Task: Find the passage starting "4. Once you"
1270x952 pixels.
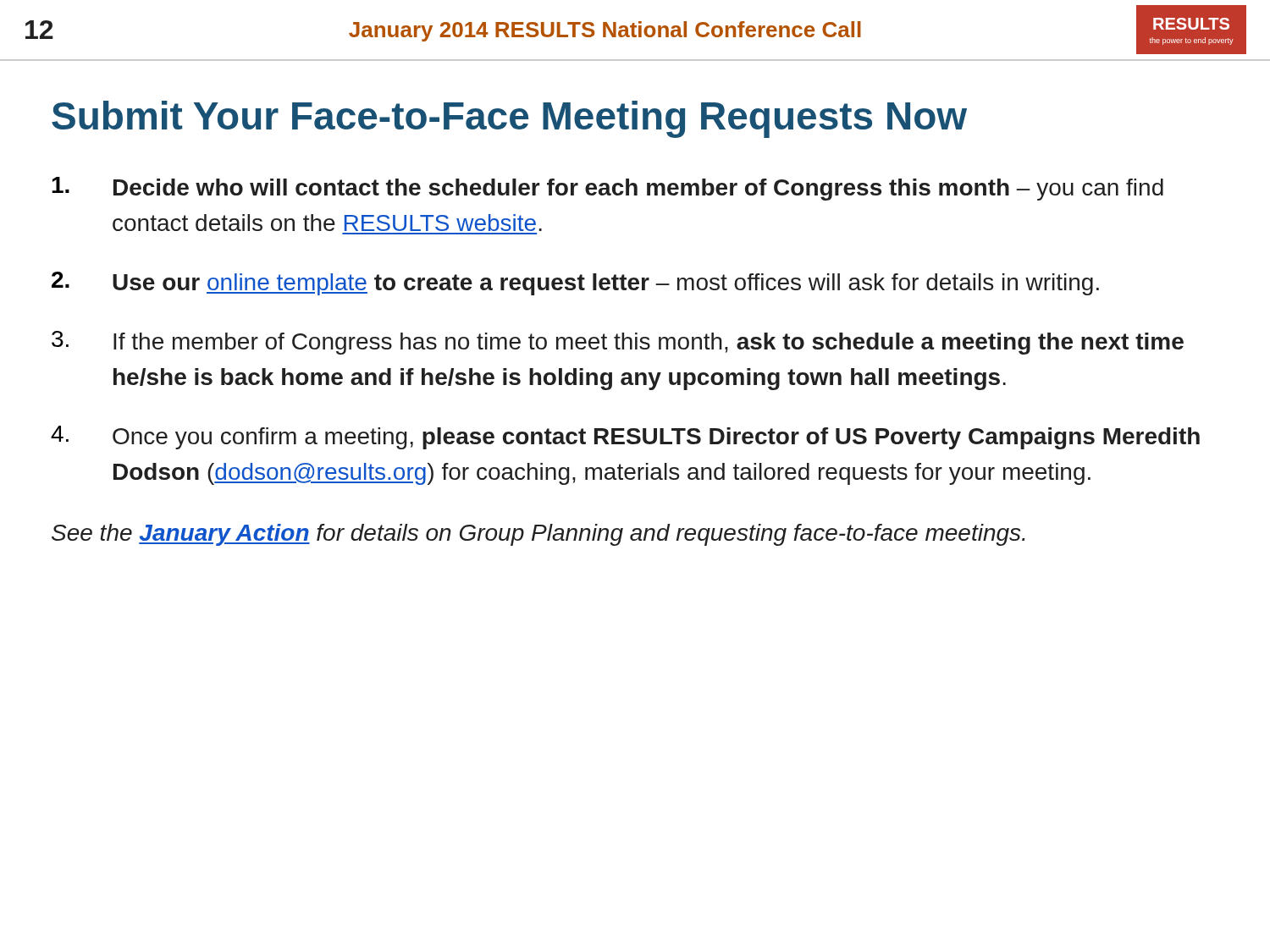Action: 635,455
